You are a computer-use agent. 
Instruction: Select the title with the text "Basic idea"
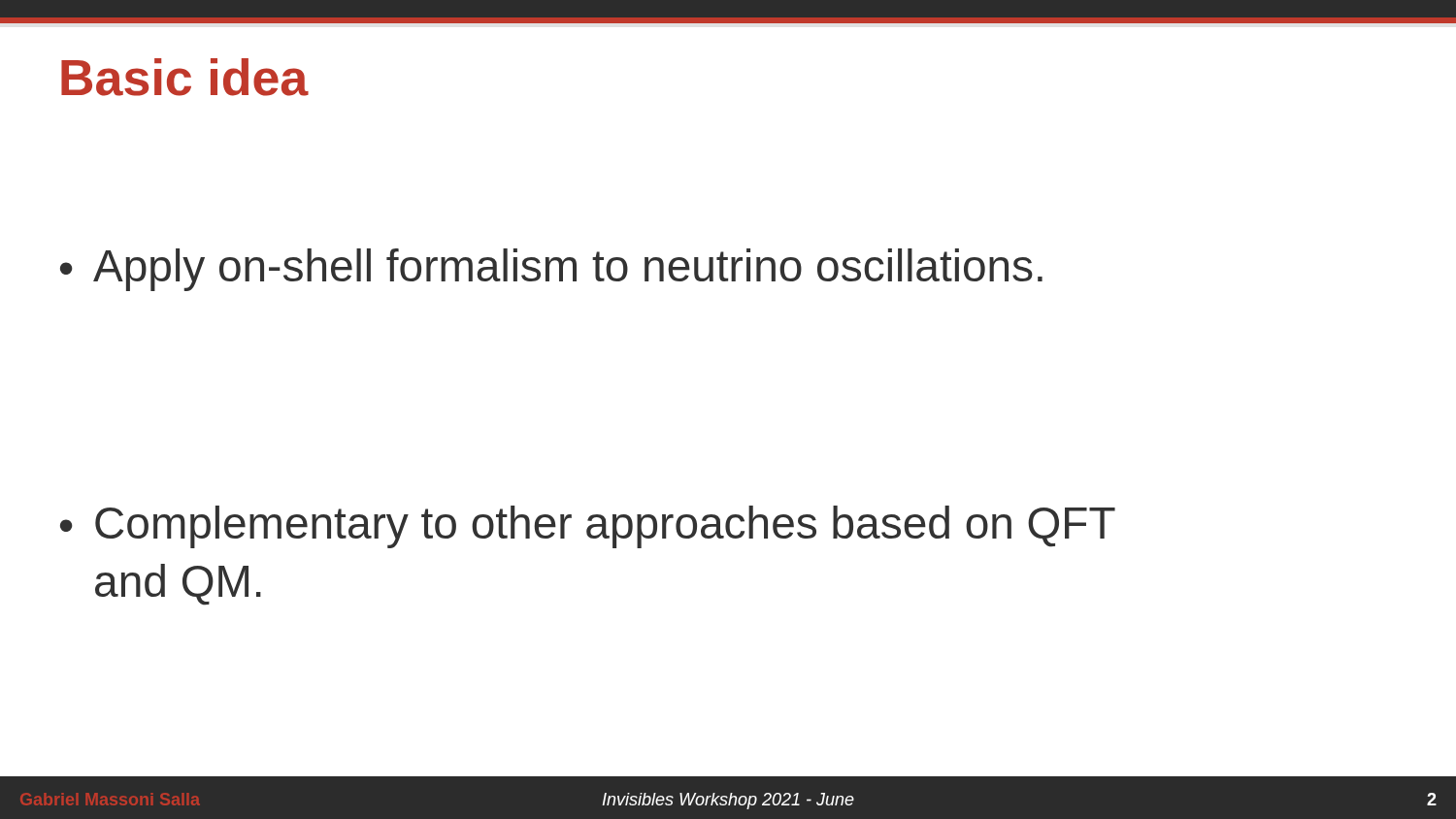click(183, 78)
